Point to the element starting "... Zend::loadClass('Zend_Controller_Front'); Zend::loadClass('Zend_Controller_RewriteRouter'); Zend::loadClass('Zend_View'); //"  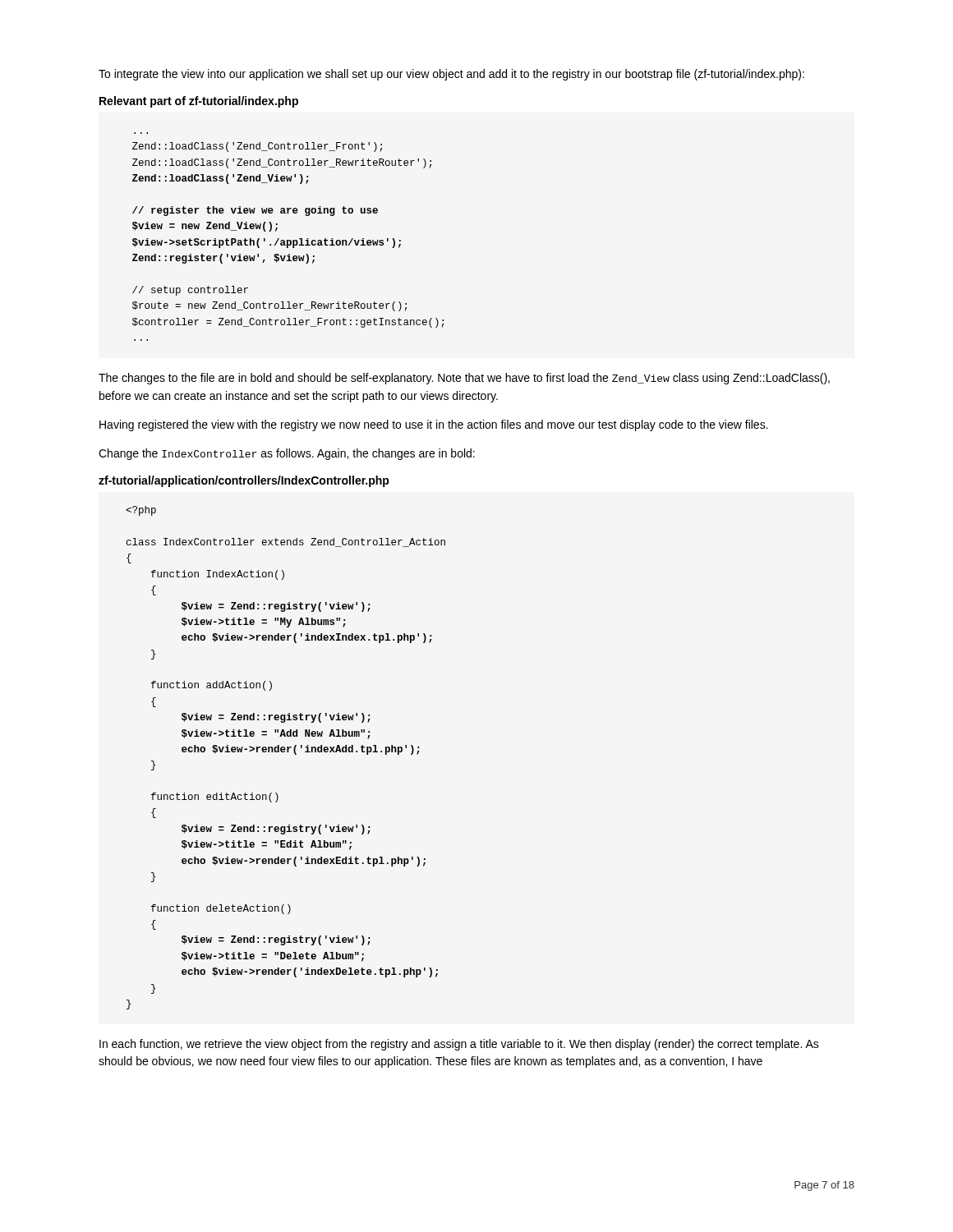coord(280,235)
